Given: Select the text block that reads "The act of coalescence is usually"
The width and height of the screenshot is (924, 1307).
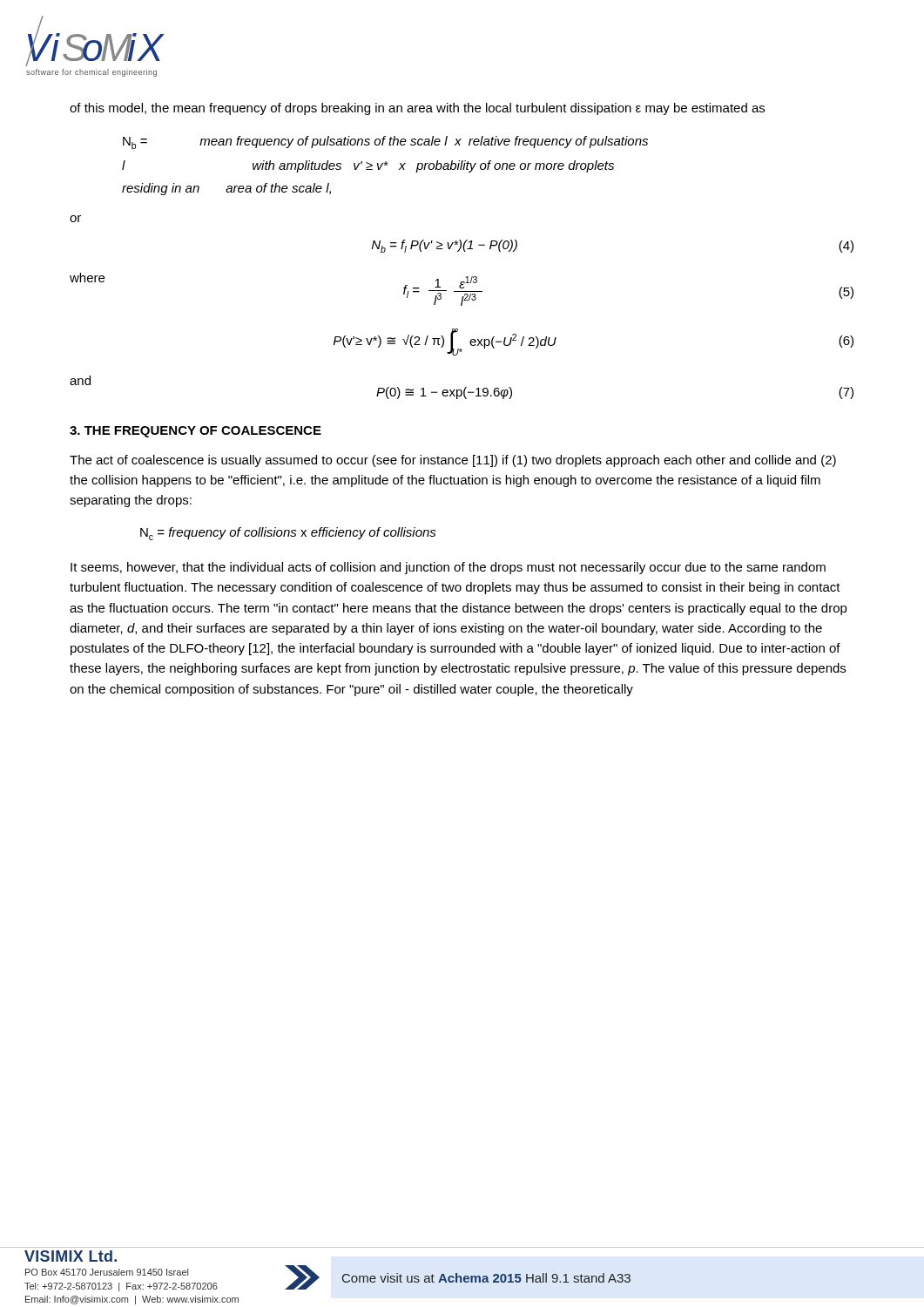Looking at the screenshot, I should pos(453,480).
